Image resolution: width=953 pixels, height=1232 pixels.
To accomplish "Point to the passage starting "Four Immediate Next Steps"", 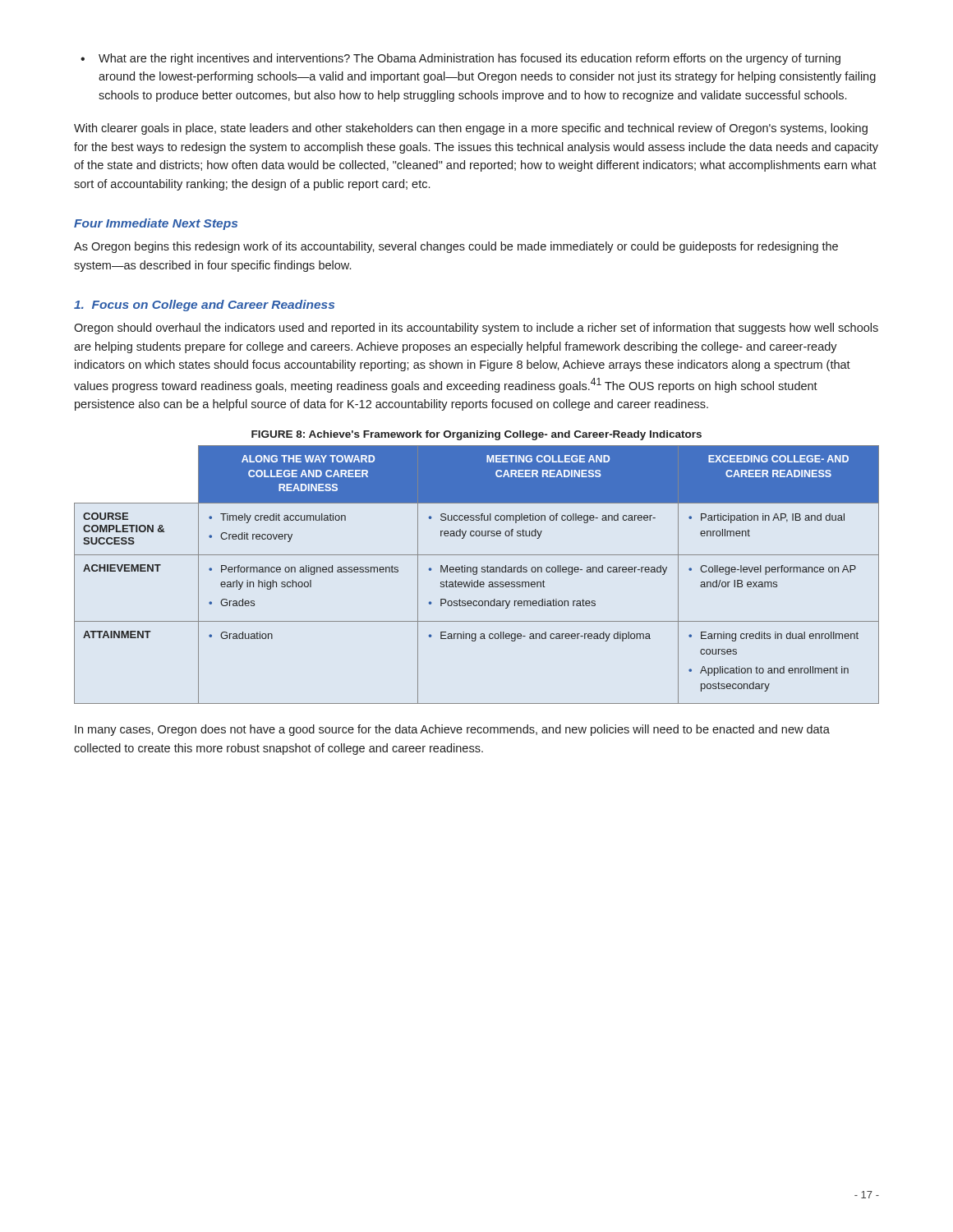I will click(x=156, y=223).
